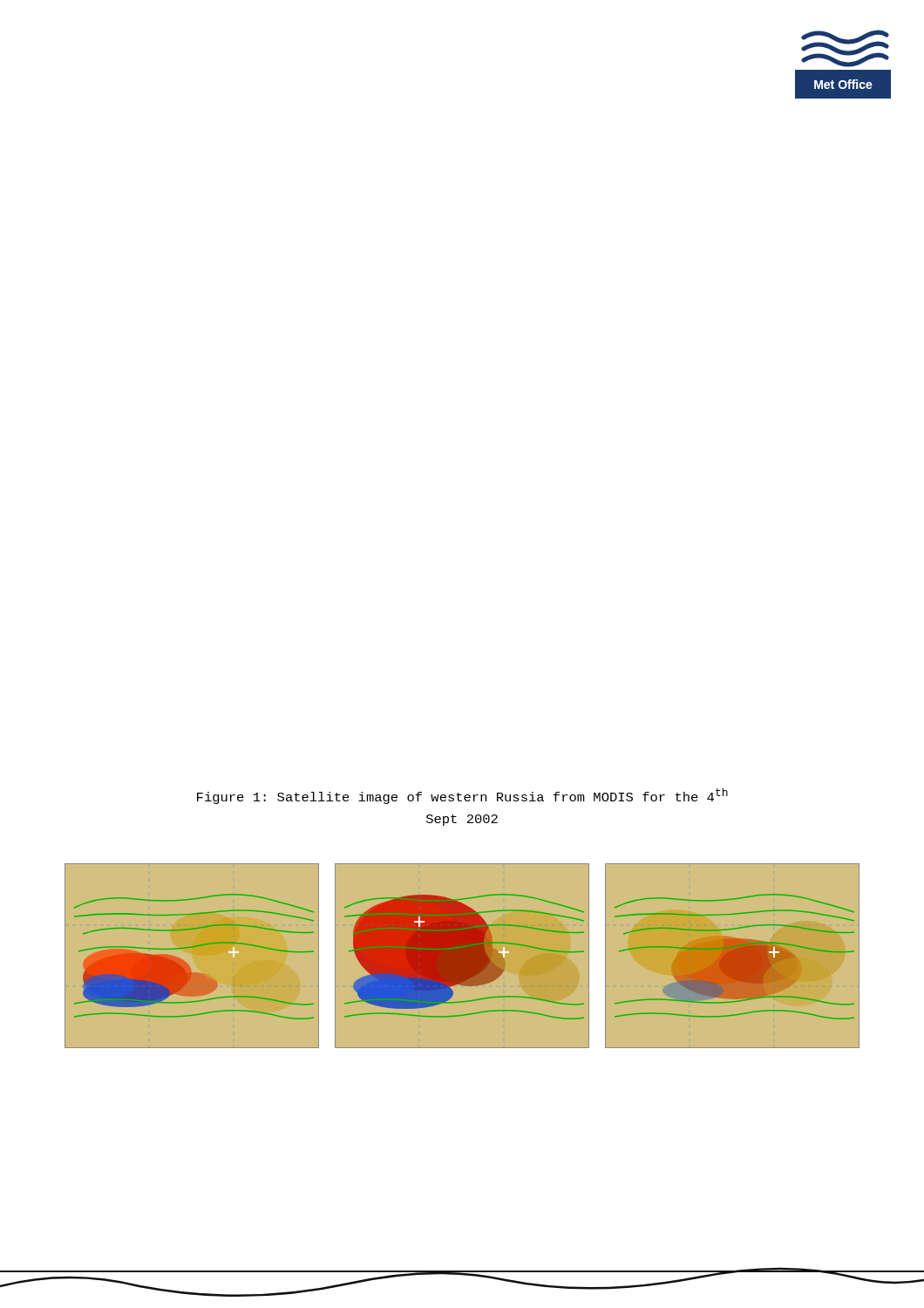The width and height of the screenshot is (924, 1308).
Task: Select the photo
Action: pyautogui.click(x=462, y=956)
